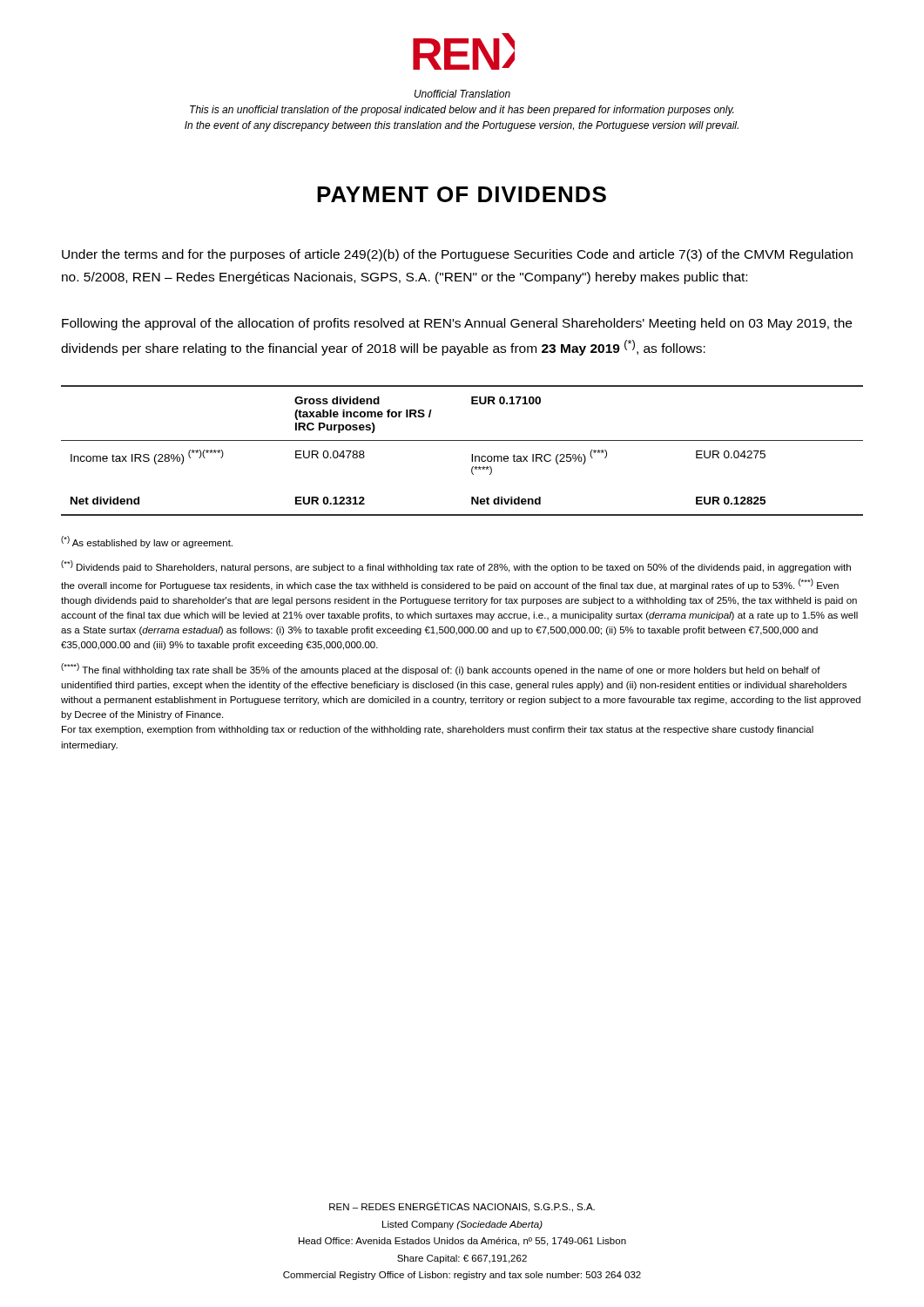Image resolution: width=924 pixels, height=1307 pixels.
Task: Click the passage that begins "Unofficial Translation This is an unofficial translation of"
Action: pyautogui.click(x=462, y=110)
